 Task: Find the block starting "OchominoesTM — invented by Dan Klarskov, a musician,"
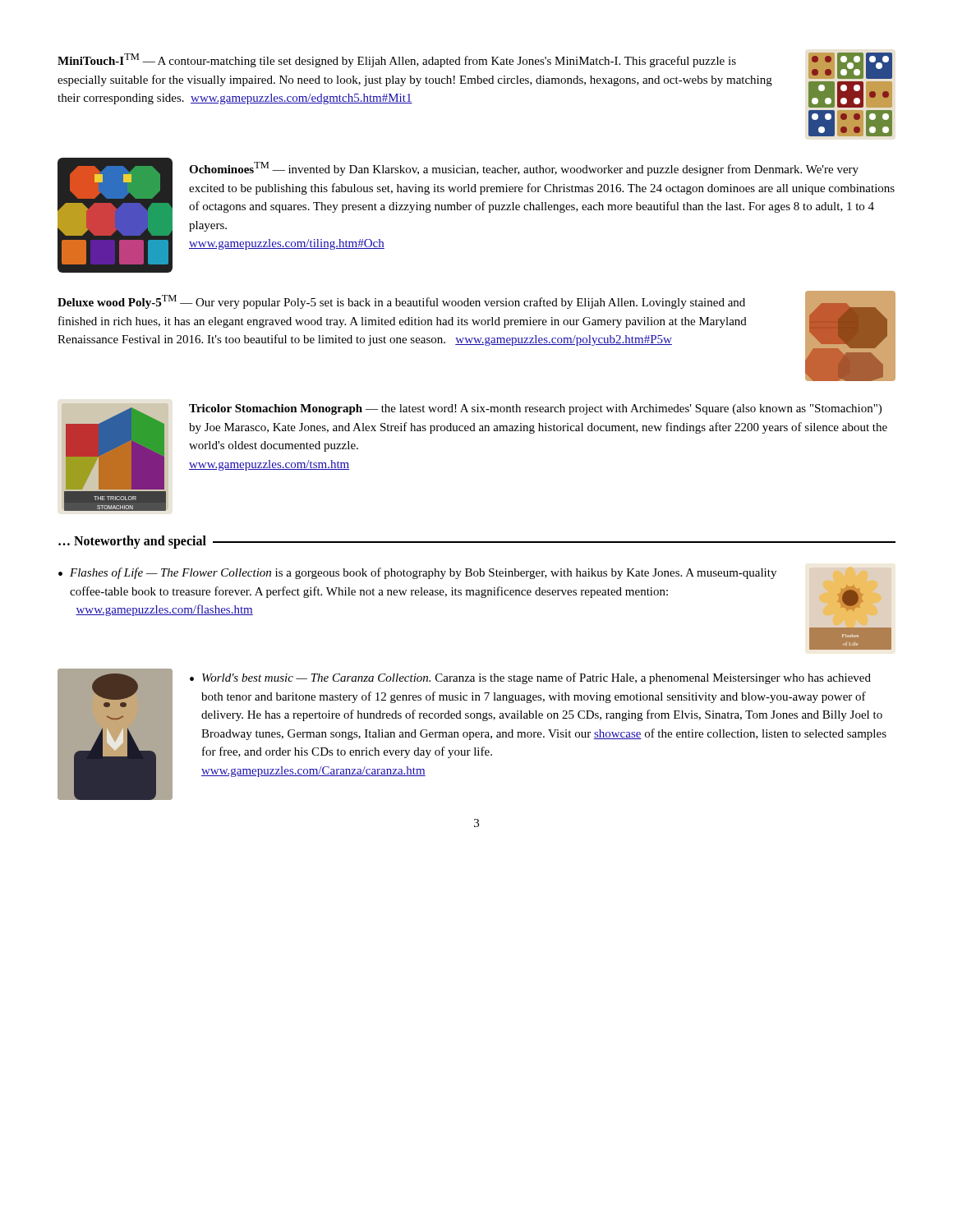click(542, 205)
